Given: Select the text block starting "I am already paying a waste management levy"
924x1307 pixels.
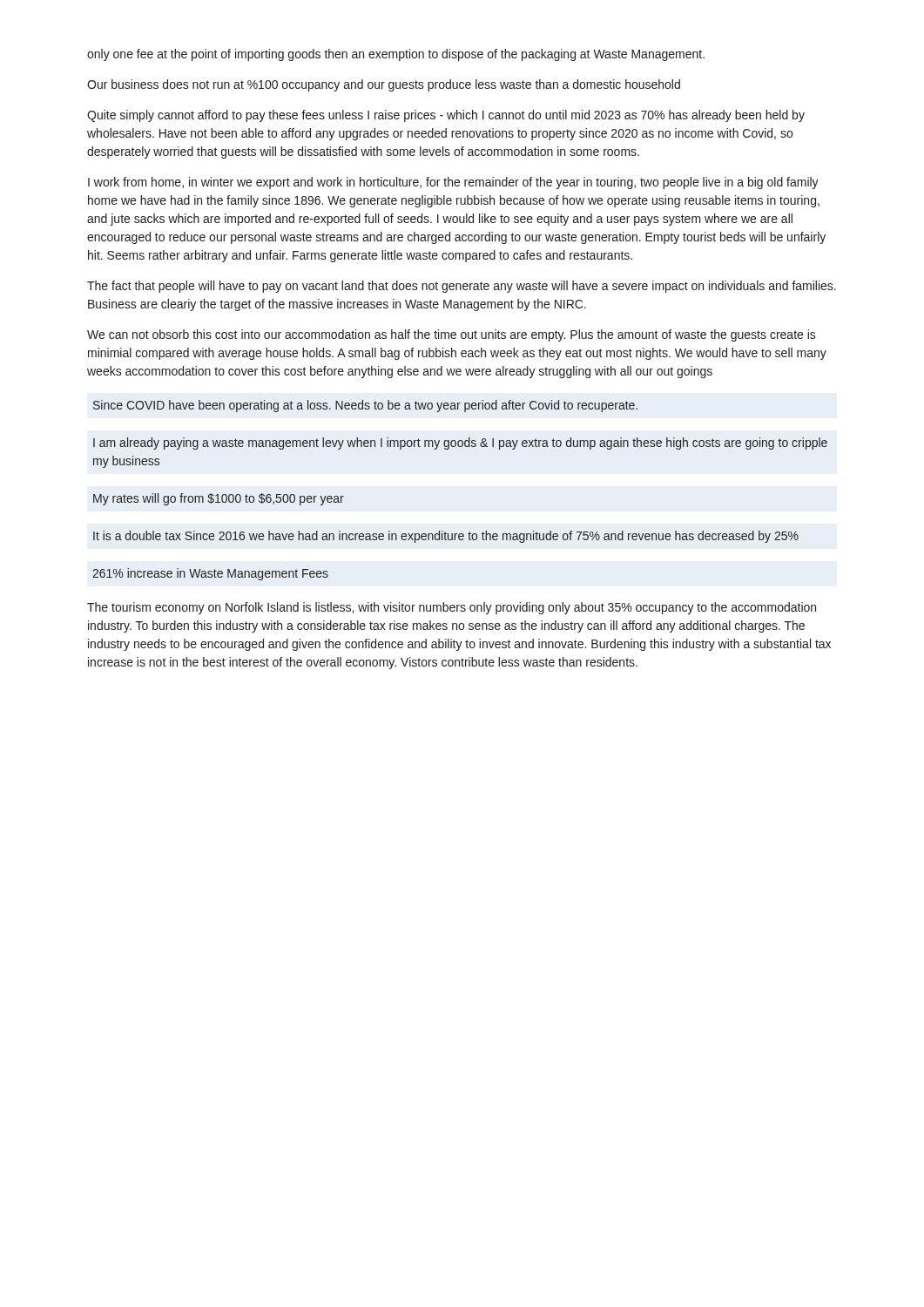Looking at the screenshot, I should tap(460, 452).
